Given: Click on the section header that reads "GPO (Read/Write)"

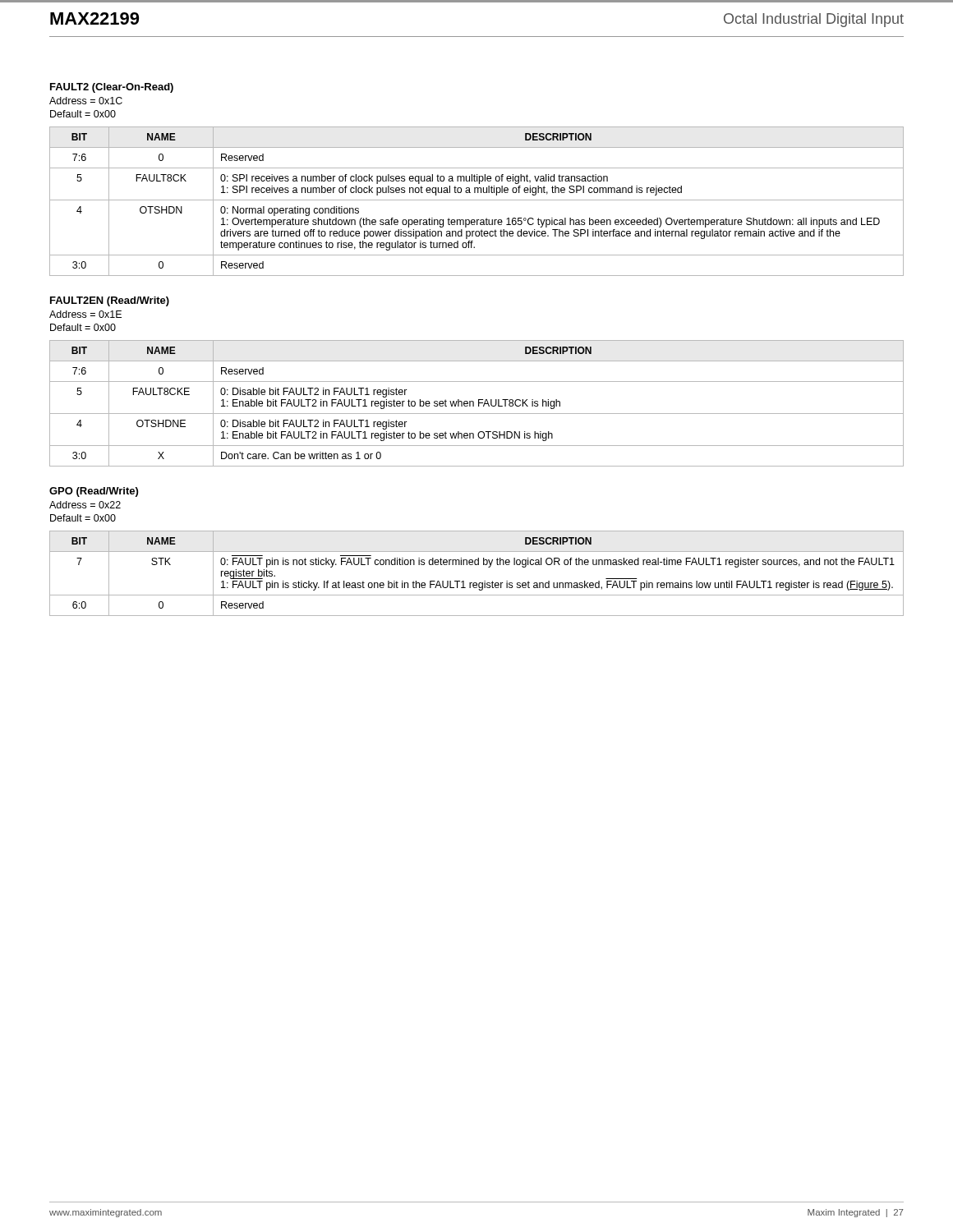Looking at the screenshot, I should tap(94, 491).
